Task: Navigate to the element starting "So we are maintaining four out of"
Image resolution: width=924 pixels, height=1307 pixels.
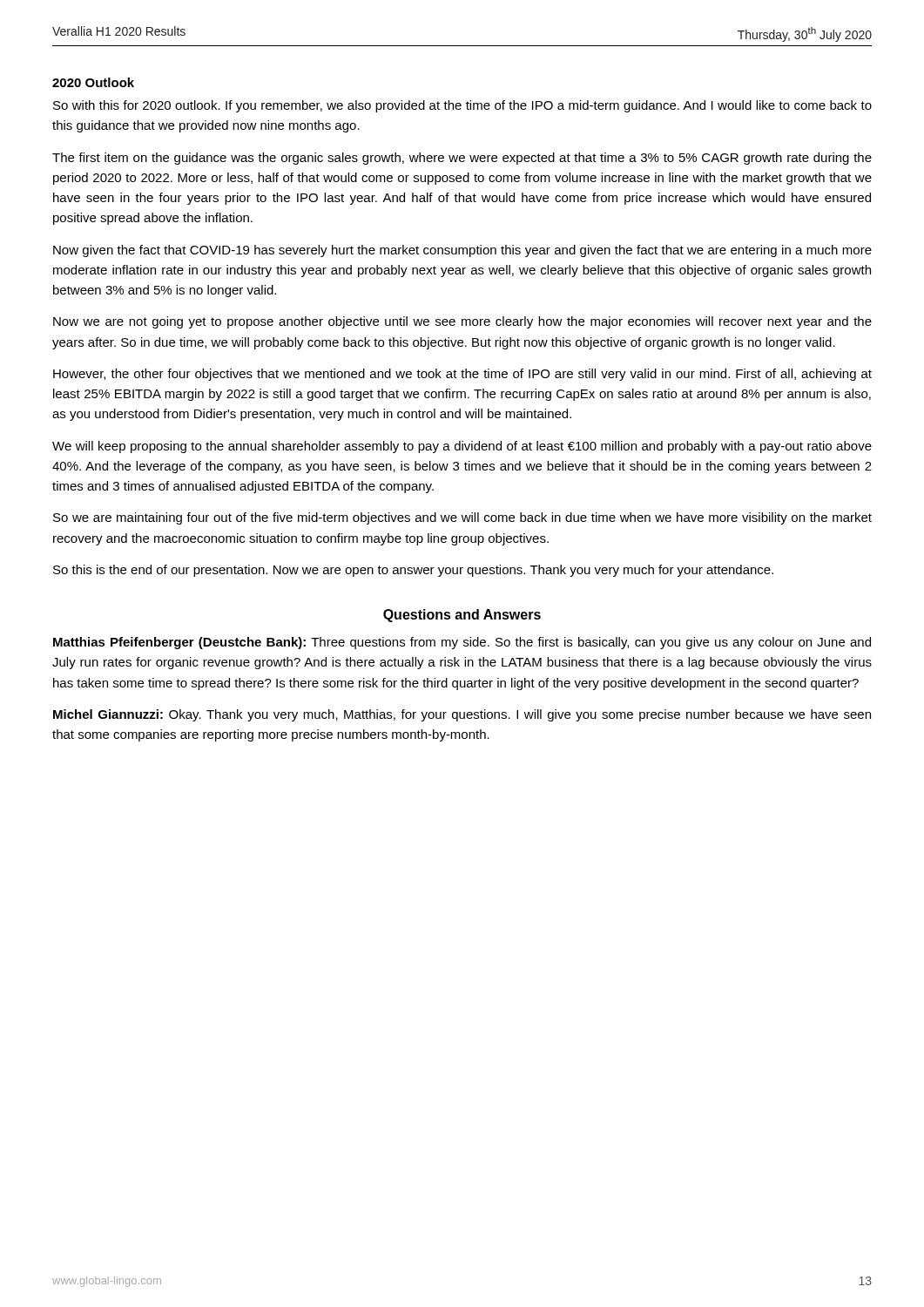Action: (462, 528)
